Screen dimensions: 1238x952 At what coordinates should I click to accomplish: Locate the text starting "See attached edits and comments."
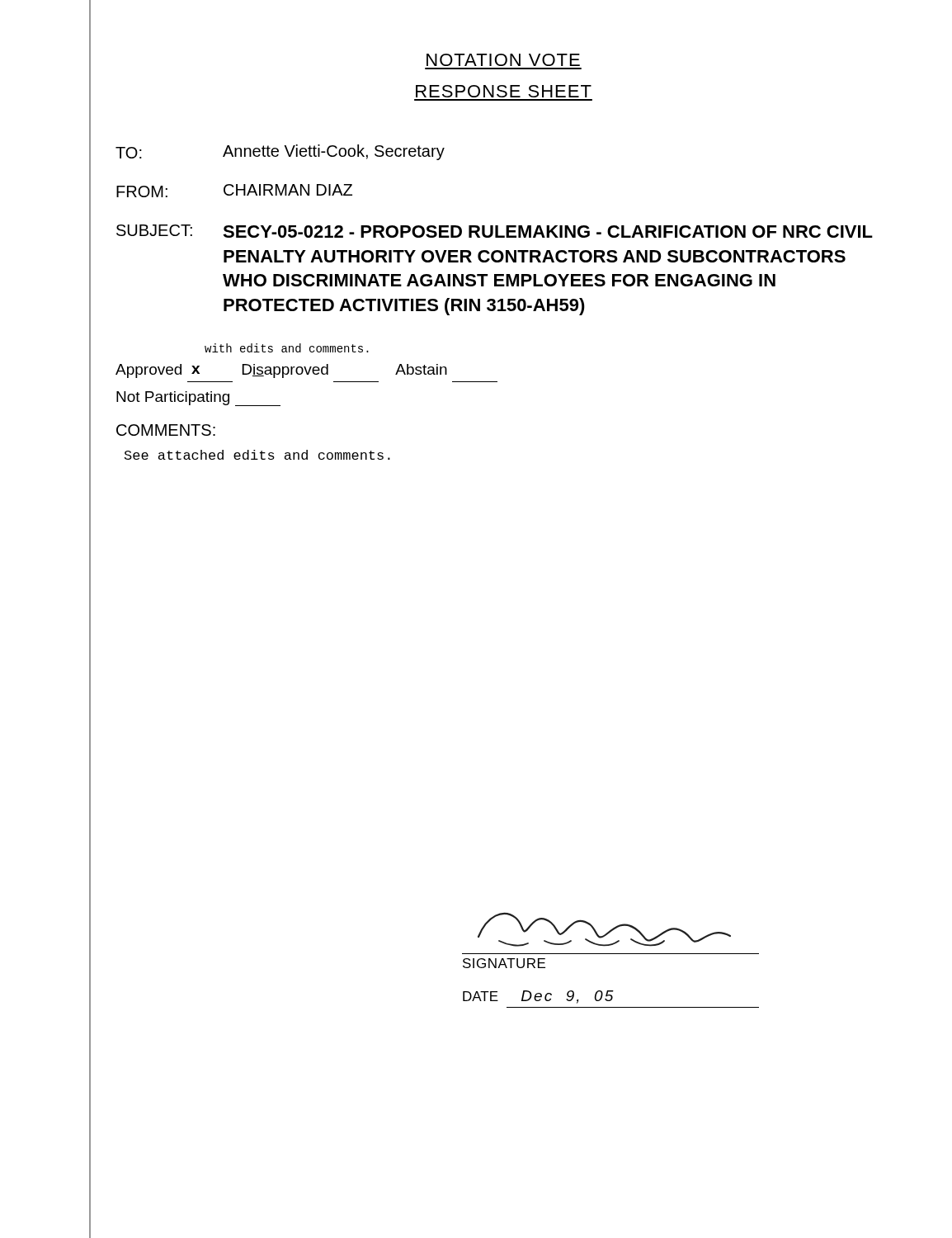[x=258, y=456]
